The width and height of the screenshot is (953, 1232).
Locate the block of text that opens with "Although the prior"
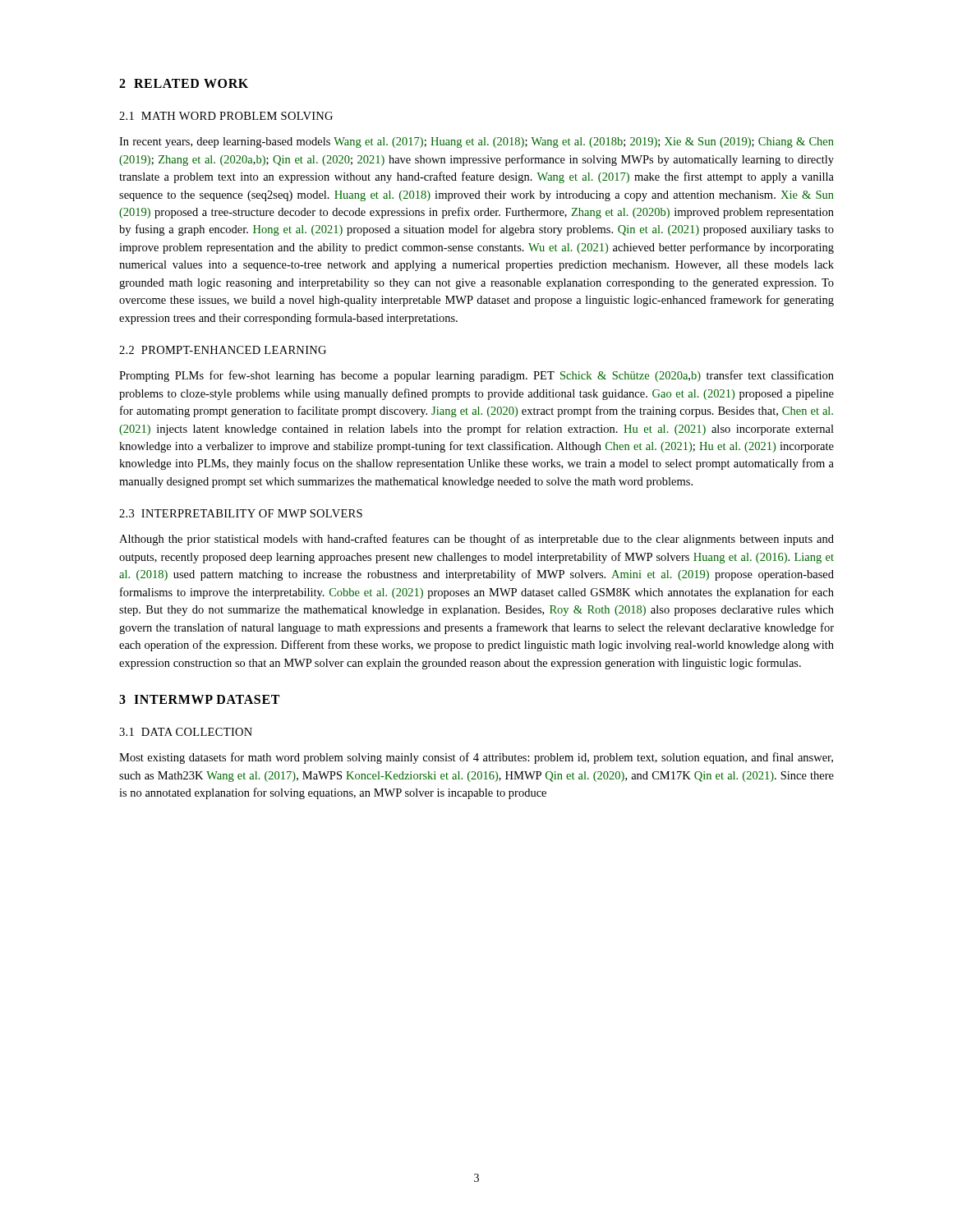point(476,601)
